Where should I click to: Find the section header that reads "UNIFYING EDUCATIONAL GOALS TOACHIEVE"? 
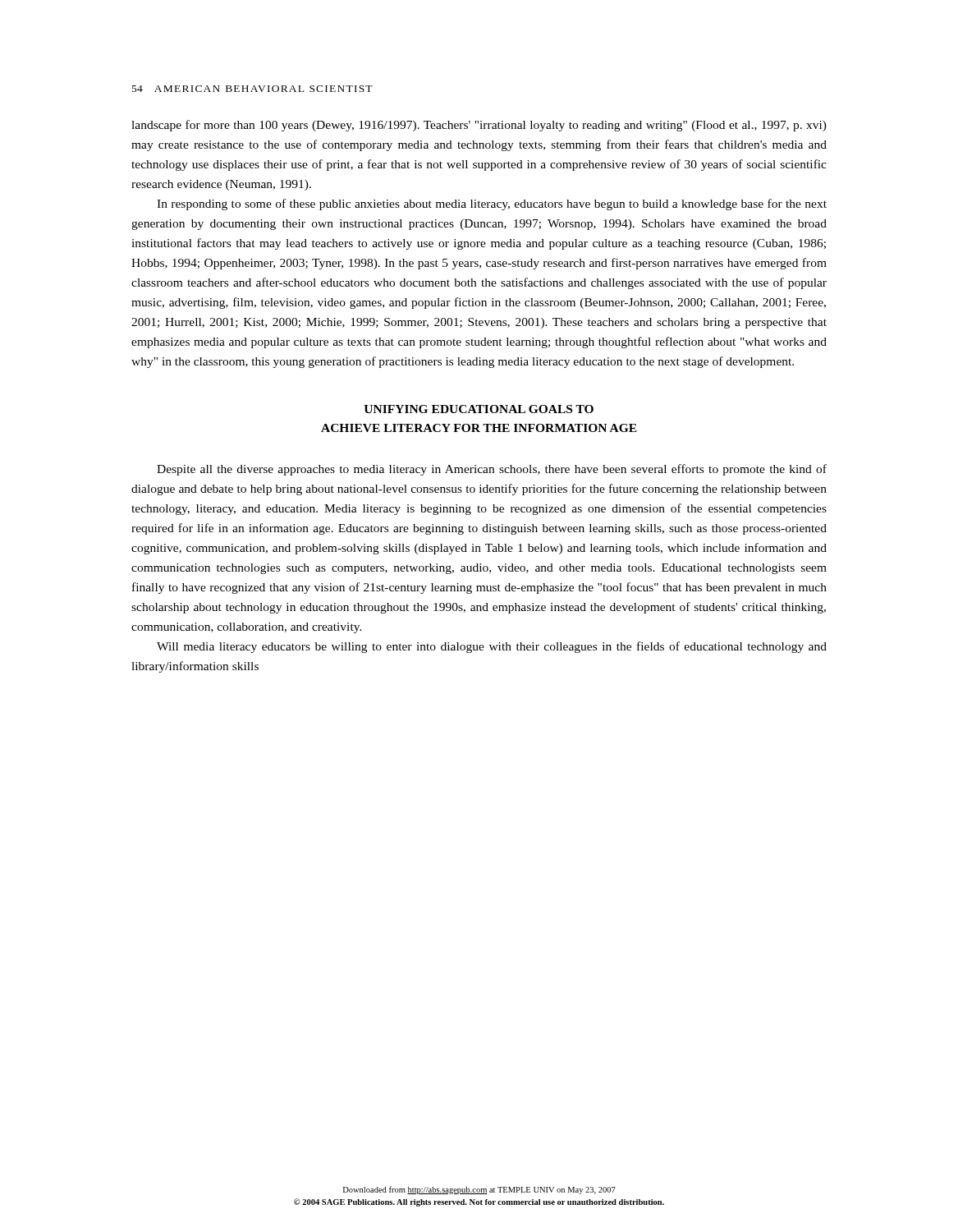click(479, 418)
